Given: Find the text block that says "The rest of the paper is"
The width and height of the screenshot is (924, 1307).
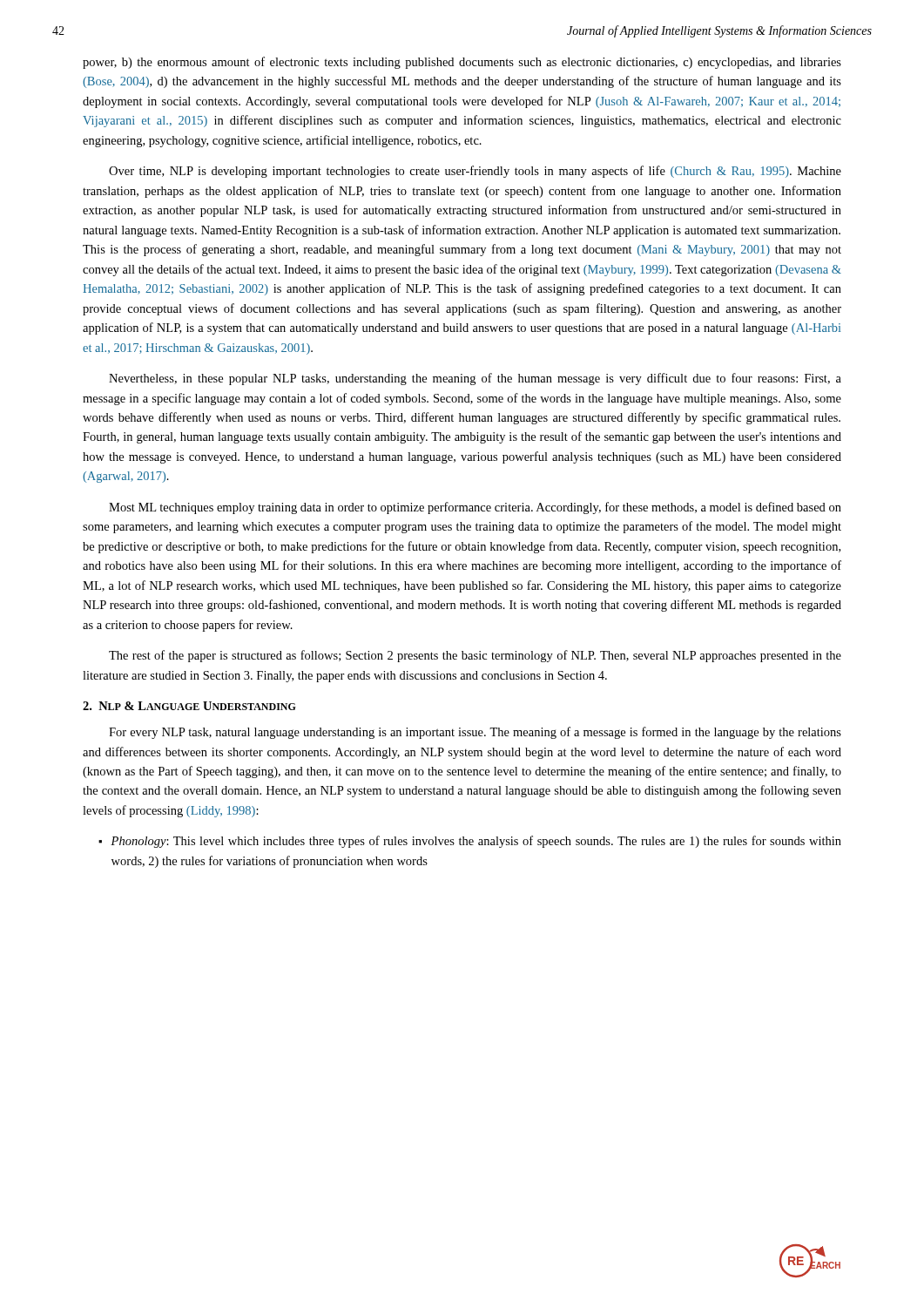Looking at the screenshot, I should (x=462, y=665).
